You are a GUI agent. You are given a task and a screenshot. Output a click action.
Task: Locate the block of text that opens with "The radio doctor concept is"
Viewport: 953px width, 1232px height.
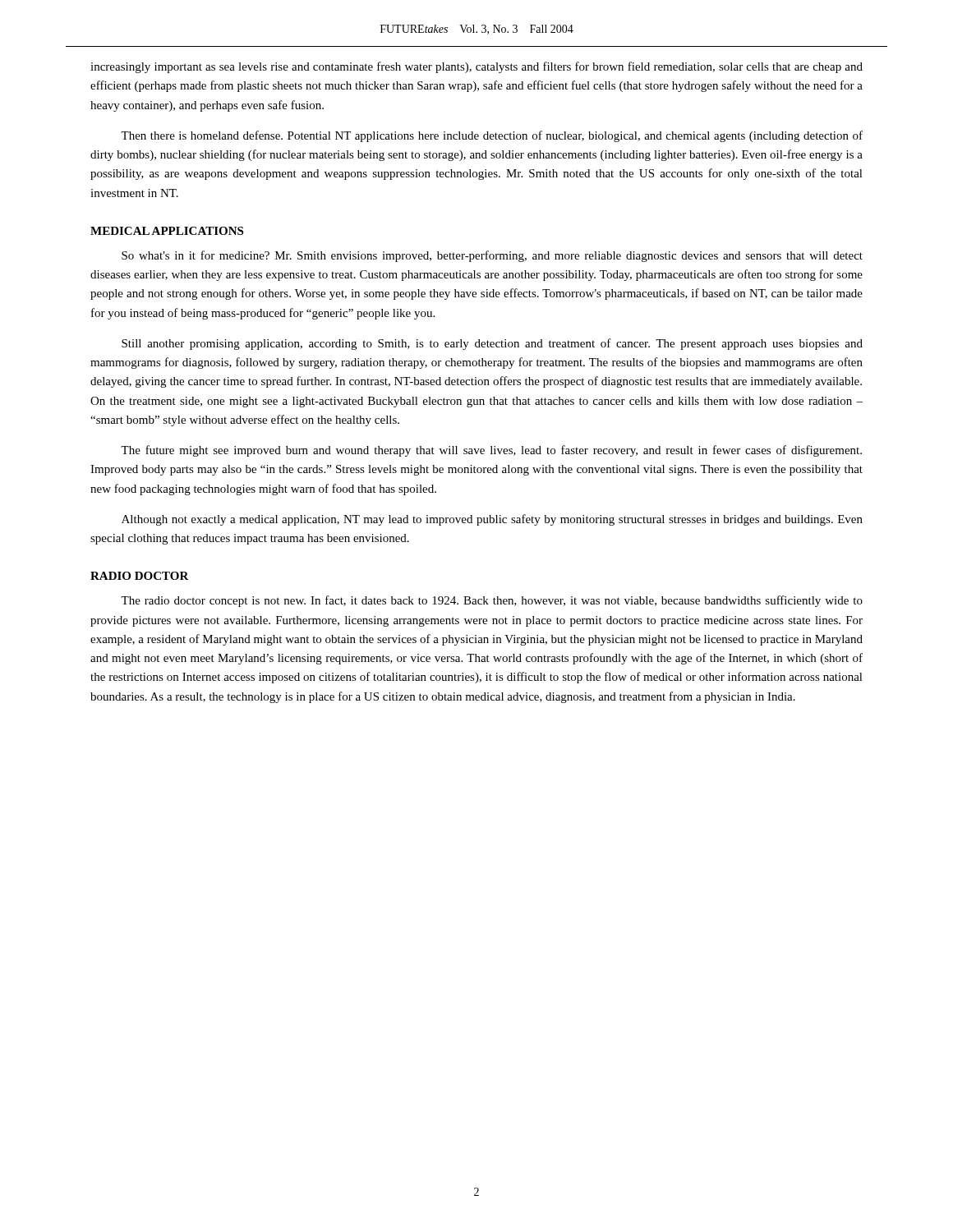476,649
